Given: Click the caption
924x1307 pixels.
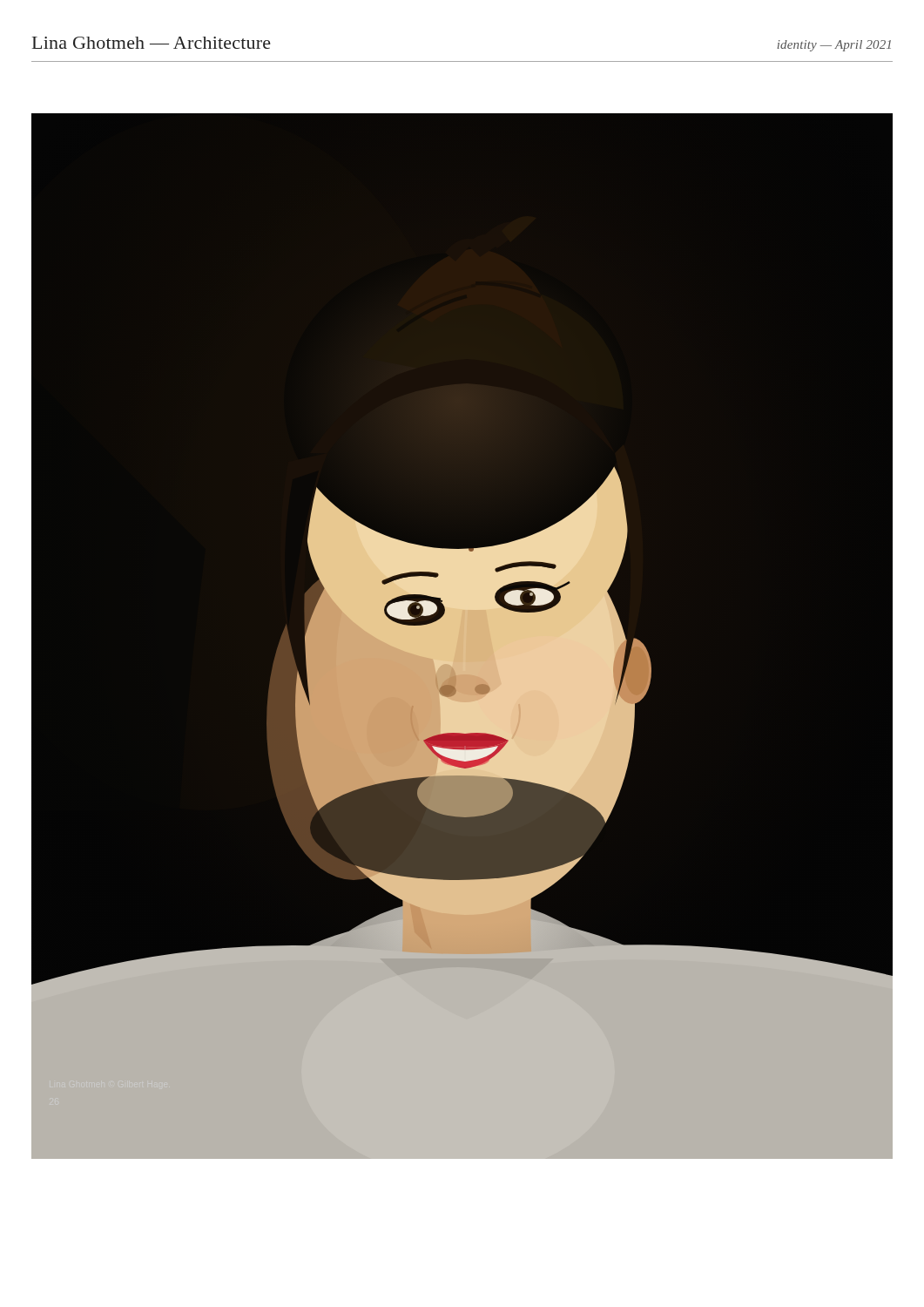Looking at the screenshot, I should pos(110,1084).
